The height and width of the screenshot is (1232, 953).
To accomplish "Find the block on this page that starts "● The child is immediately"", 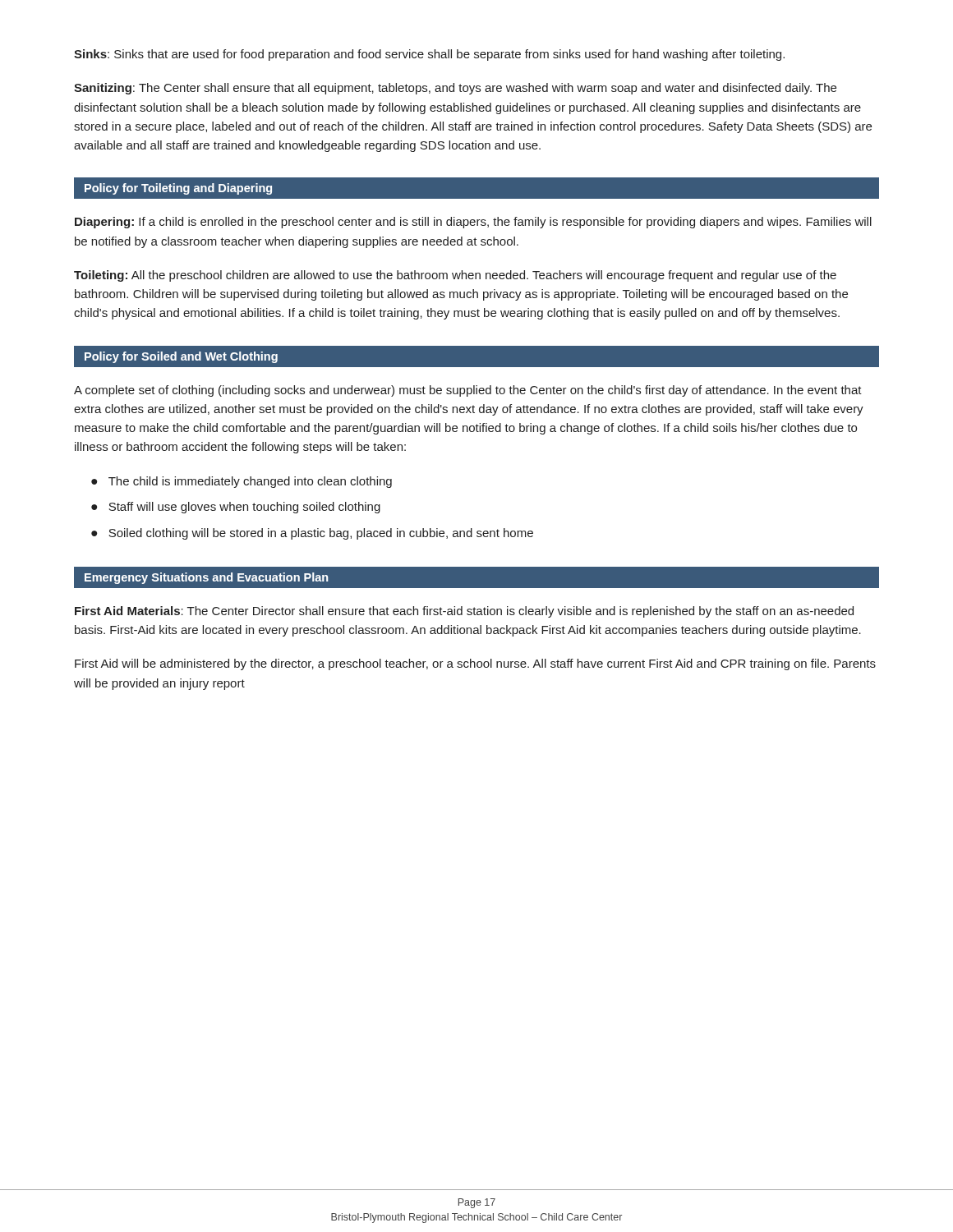I will coord(241,481).
